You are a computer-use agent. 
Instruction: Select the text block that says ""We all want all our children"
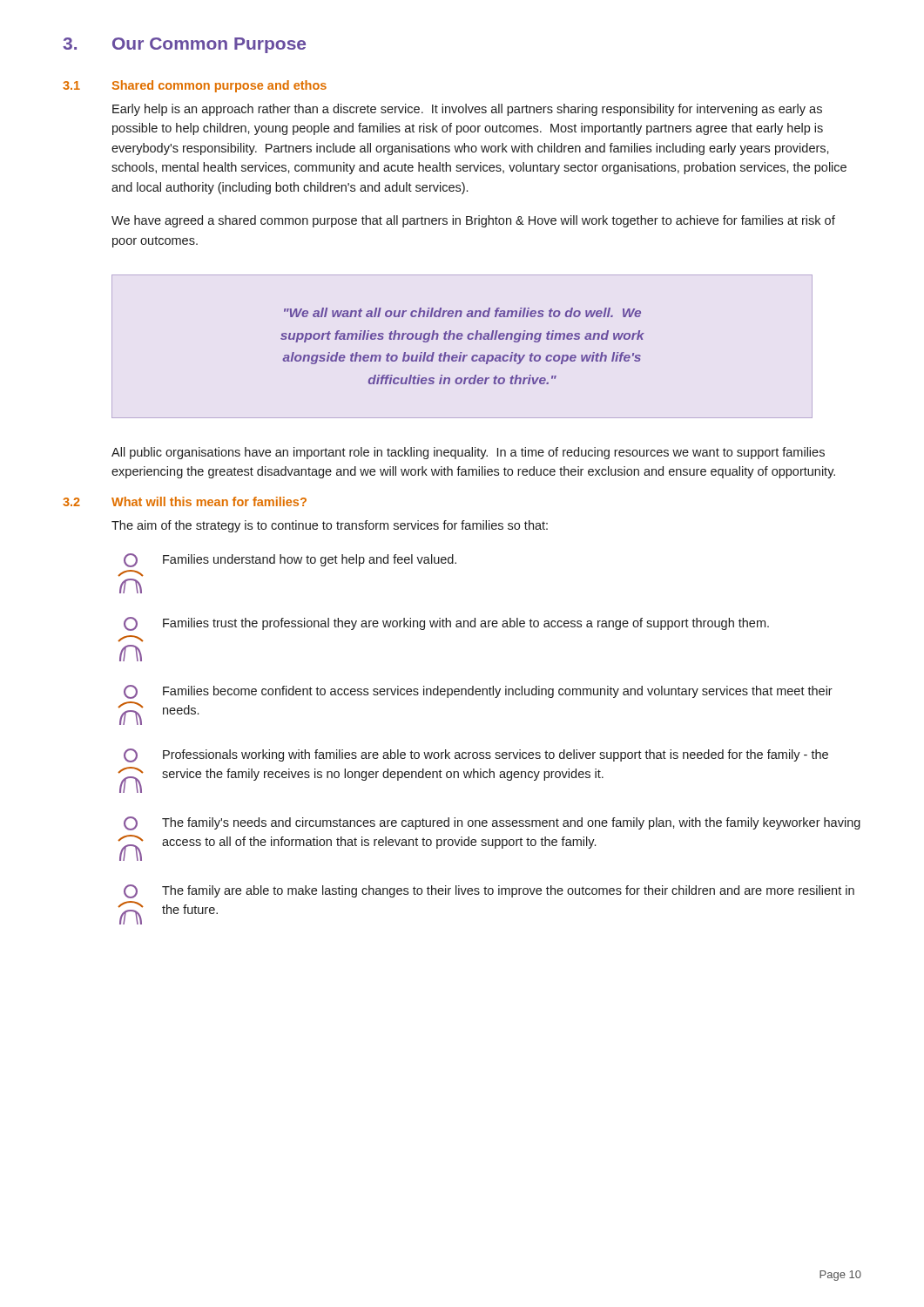tap(462, 346)
